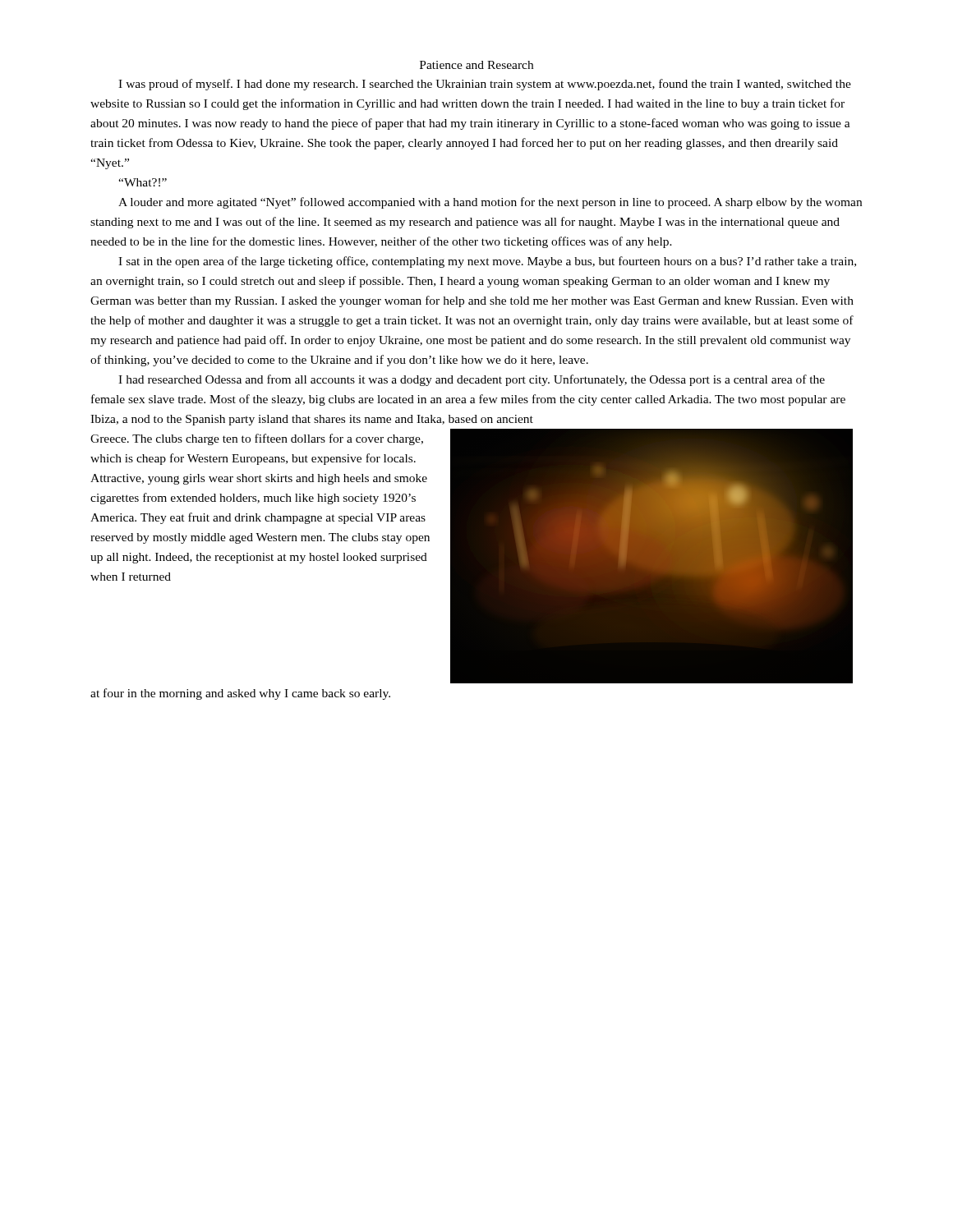Screen dimensions: 1232x953
Task: Where is the passage that starts "I was proud of myself."?
Action: click(x=476, y=251)
